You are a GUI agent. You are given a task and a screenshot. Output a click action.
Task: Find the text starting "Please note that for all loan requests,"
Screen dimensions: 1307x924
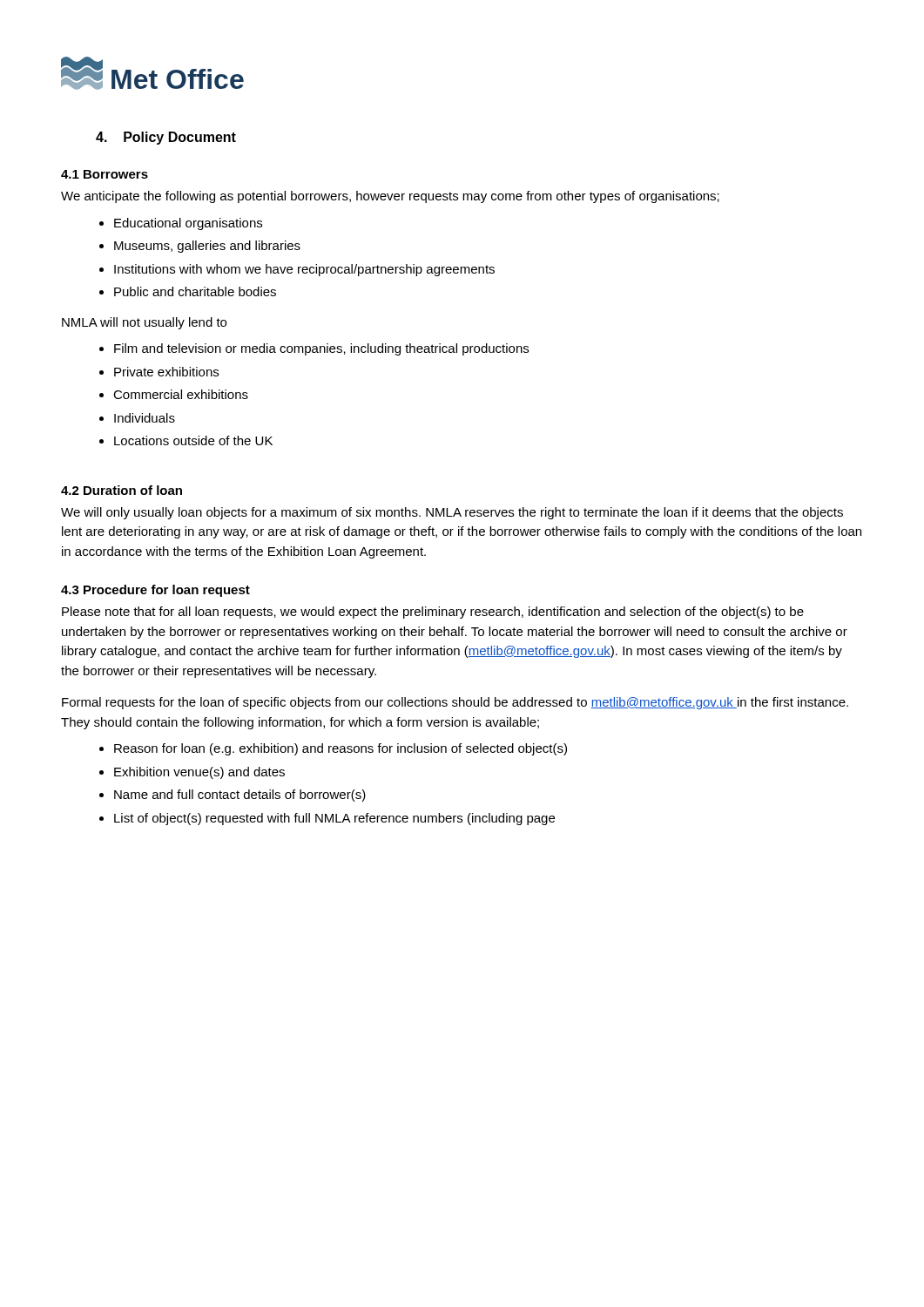pos(454,641)
